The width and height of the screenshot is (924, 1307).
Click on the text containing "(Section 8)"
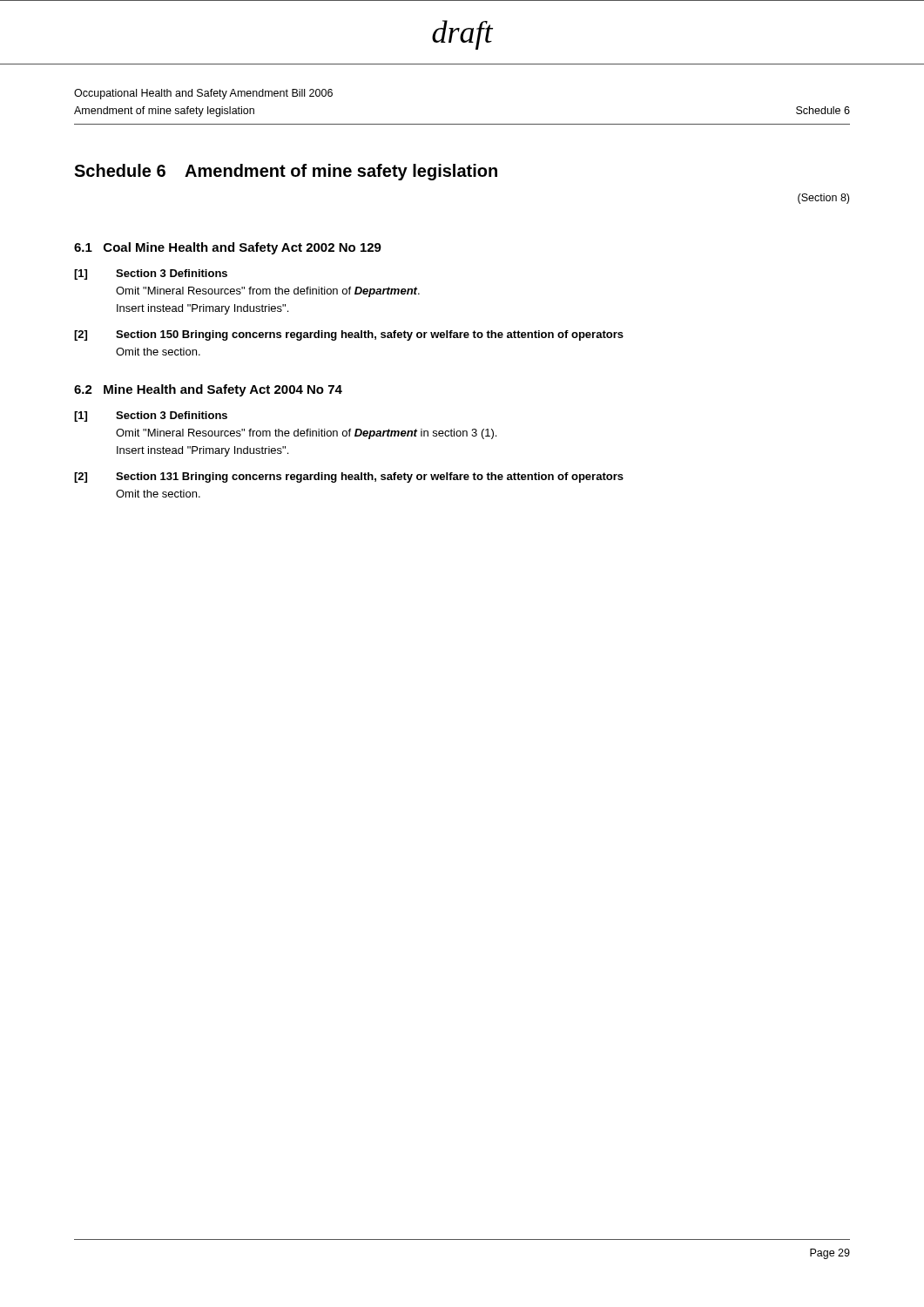point(824,198)
